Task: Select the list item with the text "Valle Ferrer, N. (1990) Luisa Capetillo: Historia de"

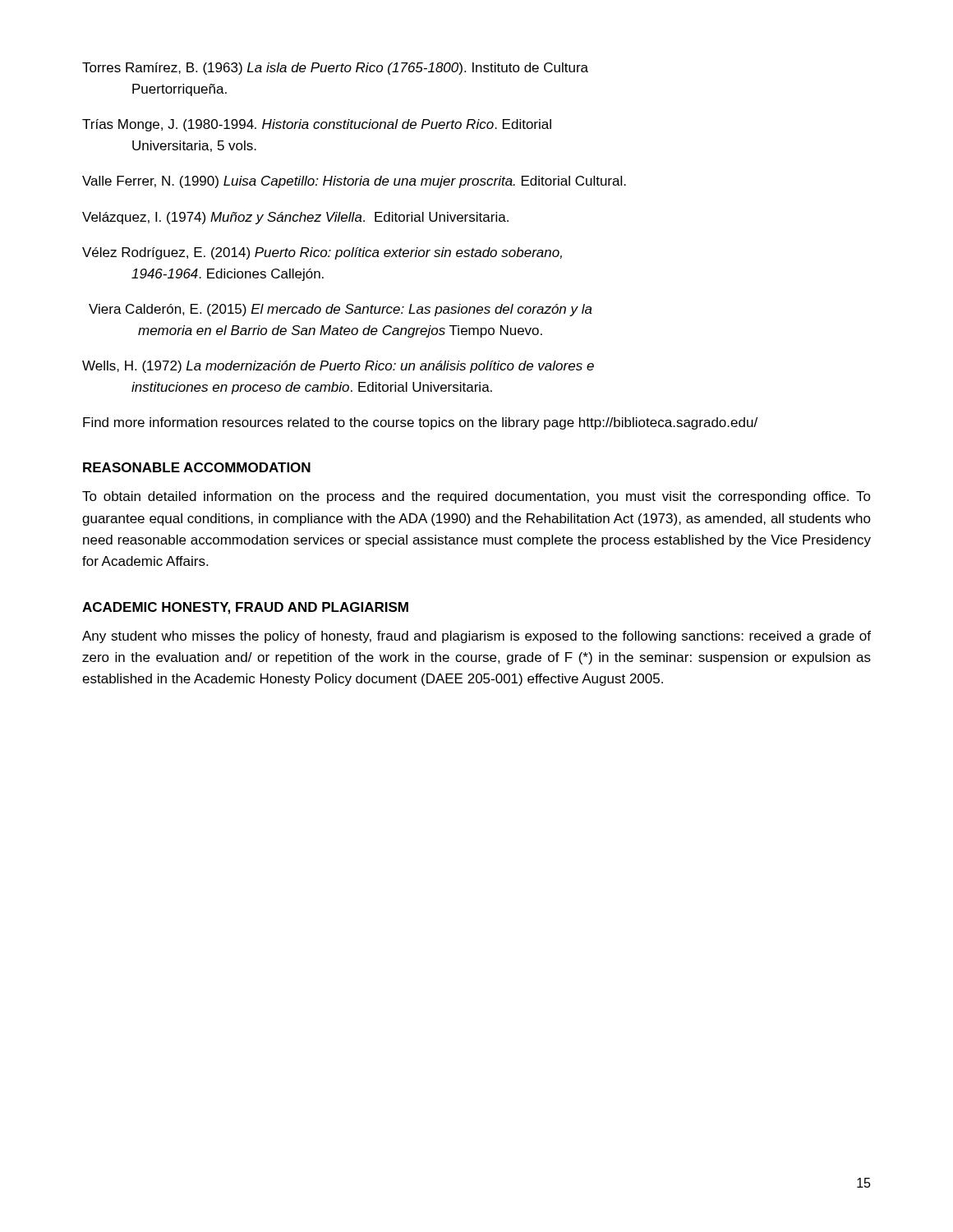Action: click(x=354, y=181)
